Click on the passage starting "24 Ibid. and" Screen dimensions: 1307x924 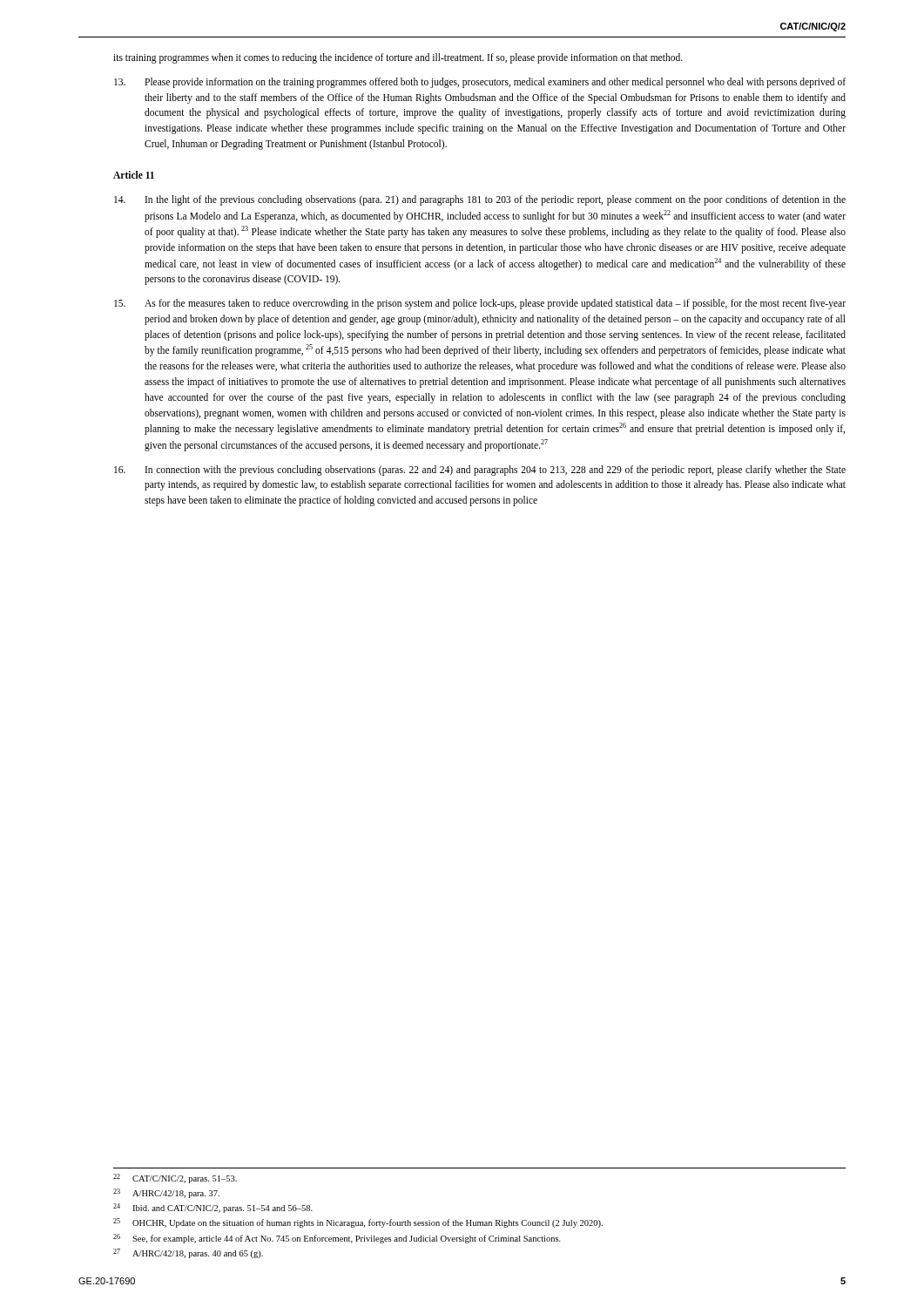pyautogui.click(x=213, y=1208)
